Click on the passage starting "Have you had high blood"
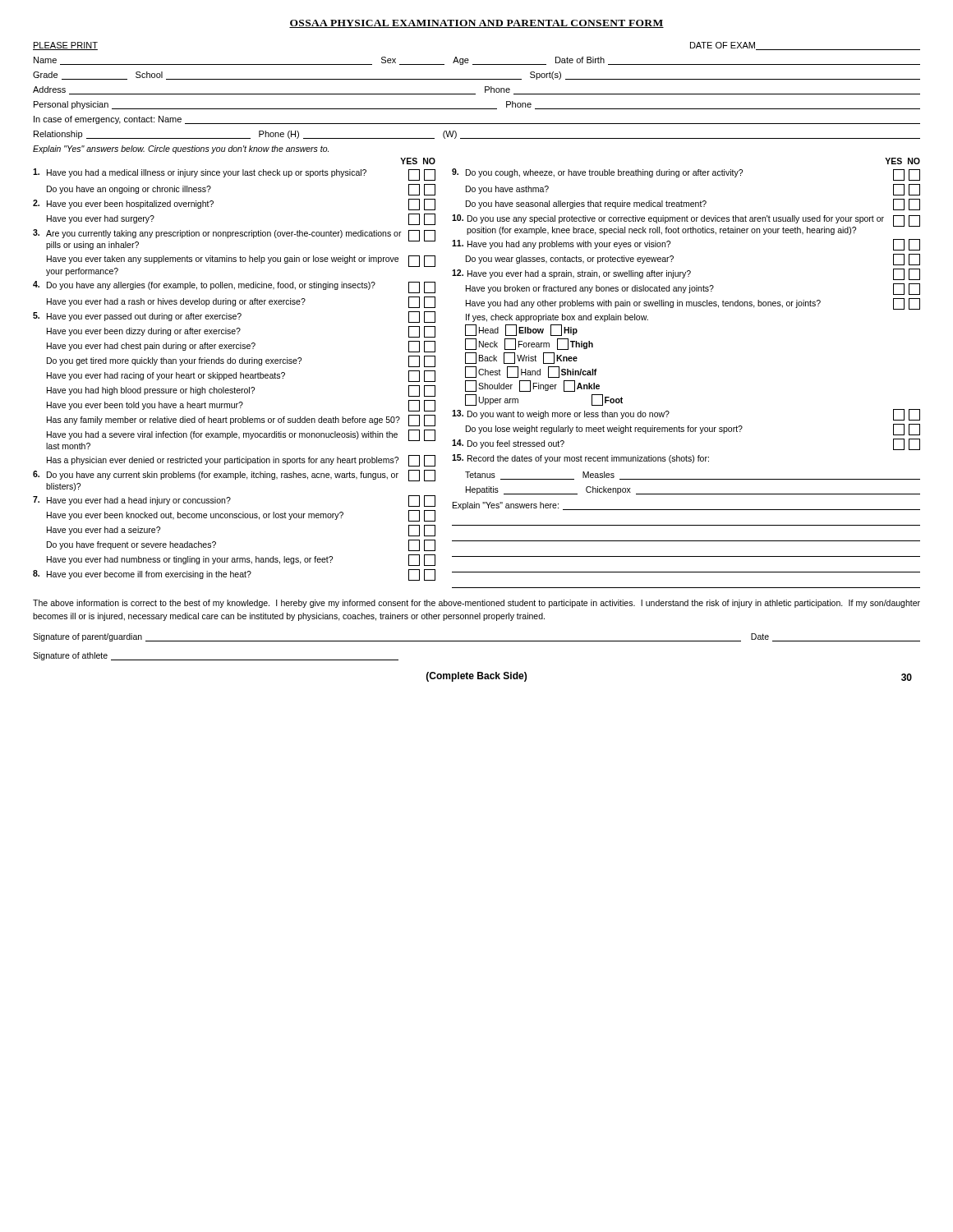The width and height of the screenshot is (953, 1232). [241, 390]
